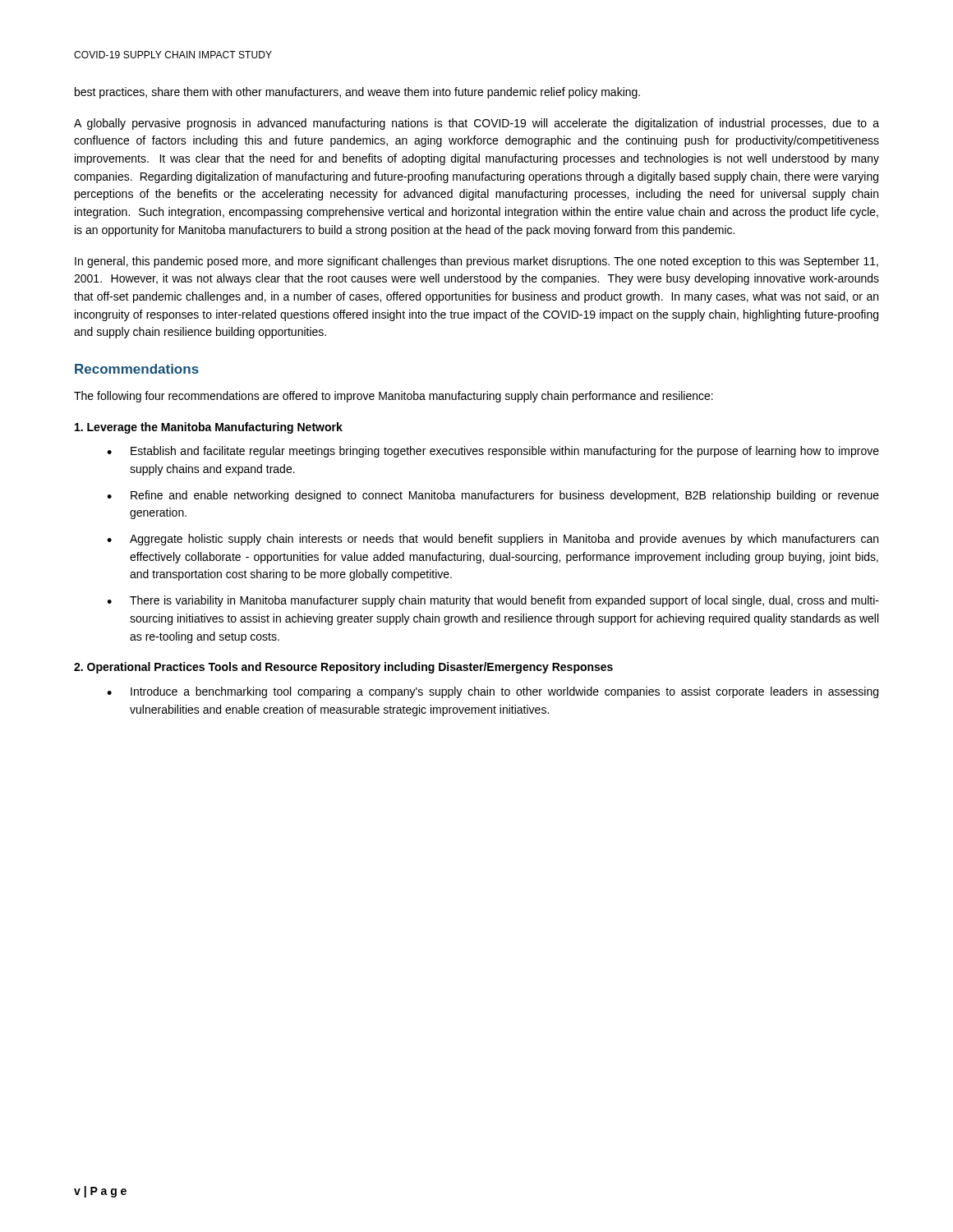The width and height of the screenshot is (953, 1232).
Task: Select the block starting "In general, this pandemic posed more, and"
Action: 476,296
